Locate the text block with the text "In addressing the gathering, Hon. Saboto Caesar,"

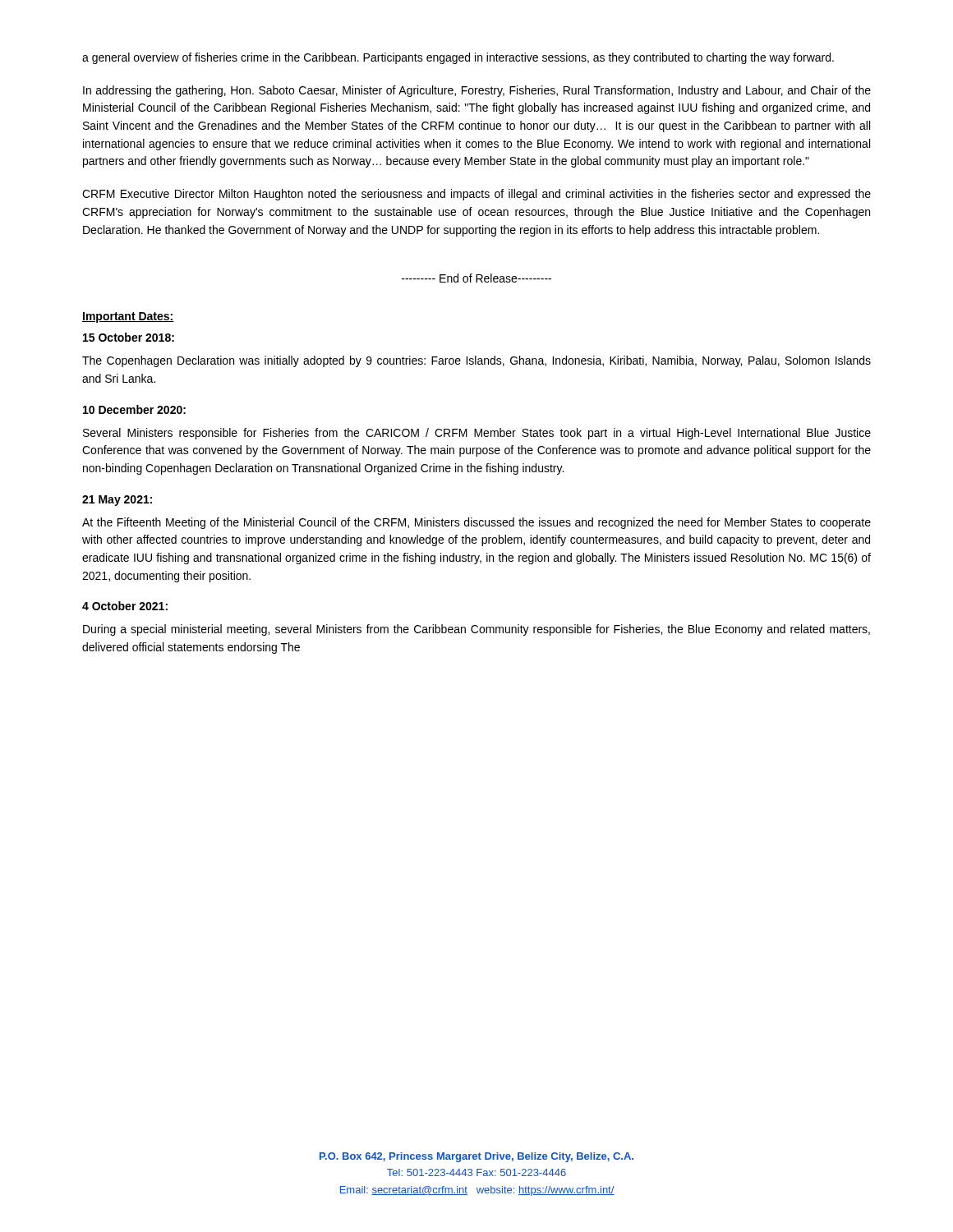(476, 126)
